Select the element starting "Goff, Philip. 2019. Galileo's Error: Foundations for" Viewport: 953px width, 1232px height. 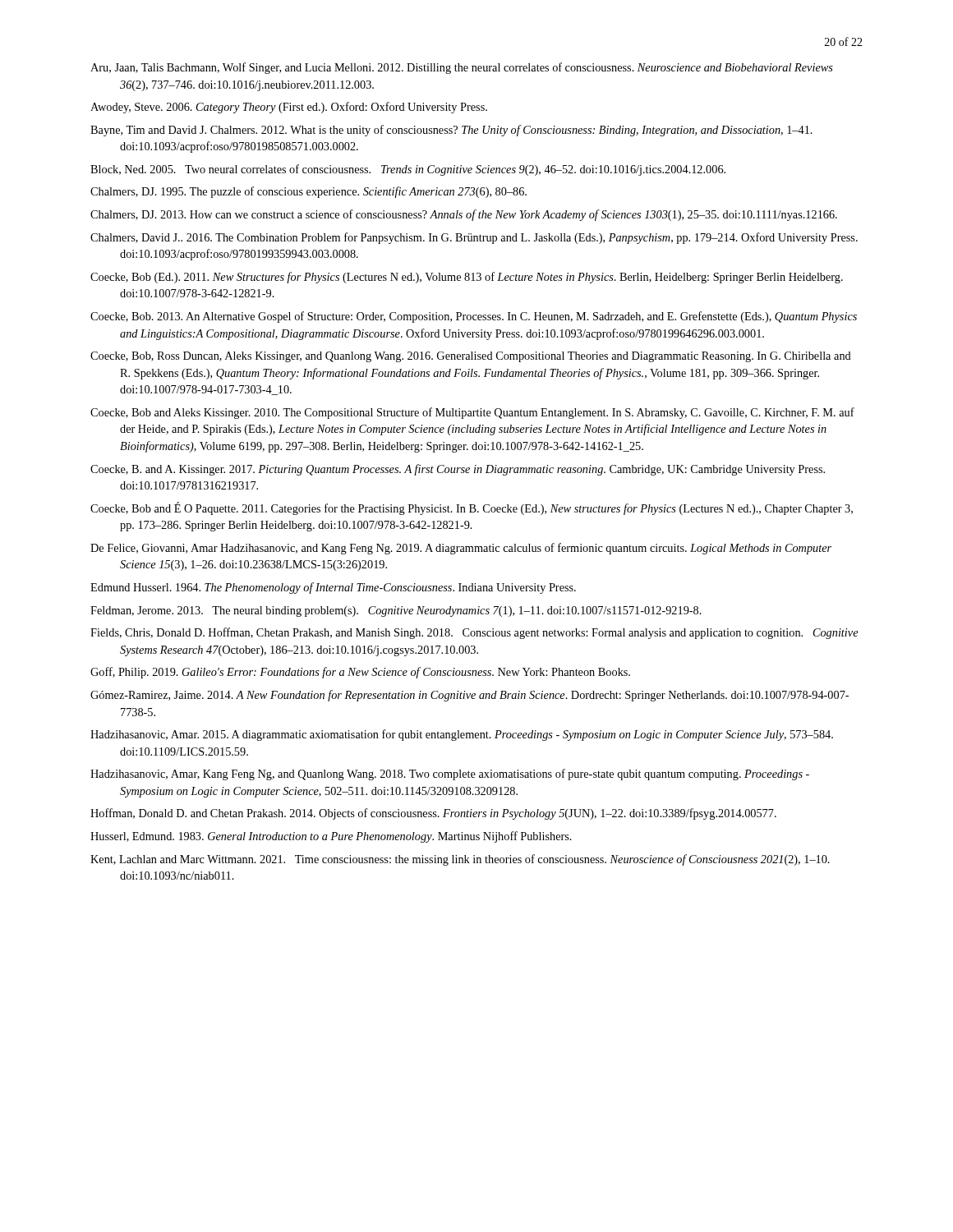tap(361, 672)
